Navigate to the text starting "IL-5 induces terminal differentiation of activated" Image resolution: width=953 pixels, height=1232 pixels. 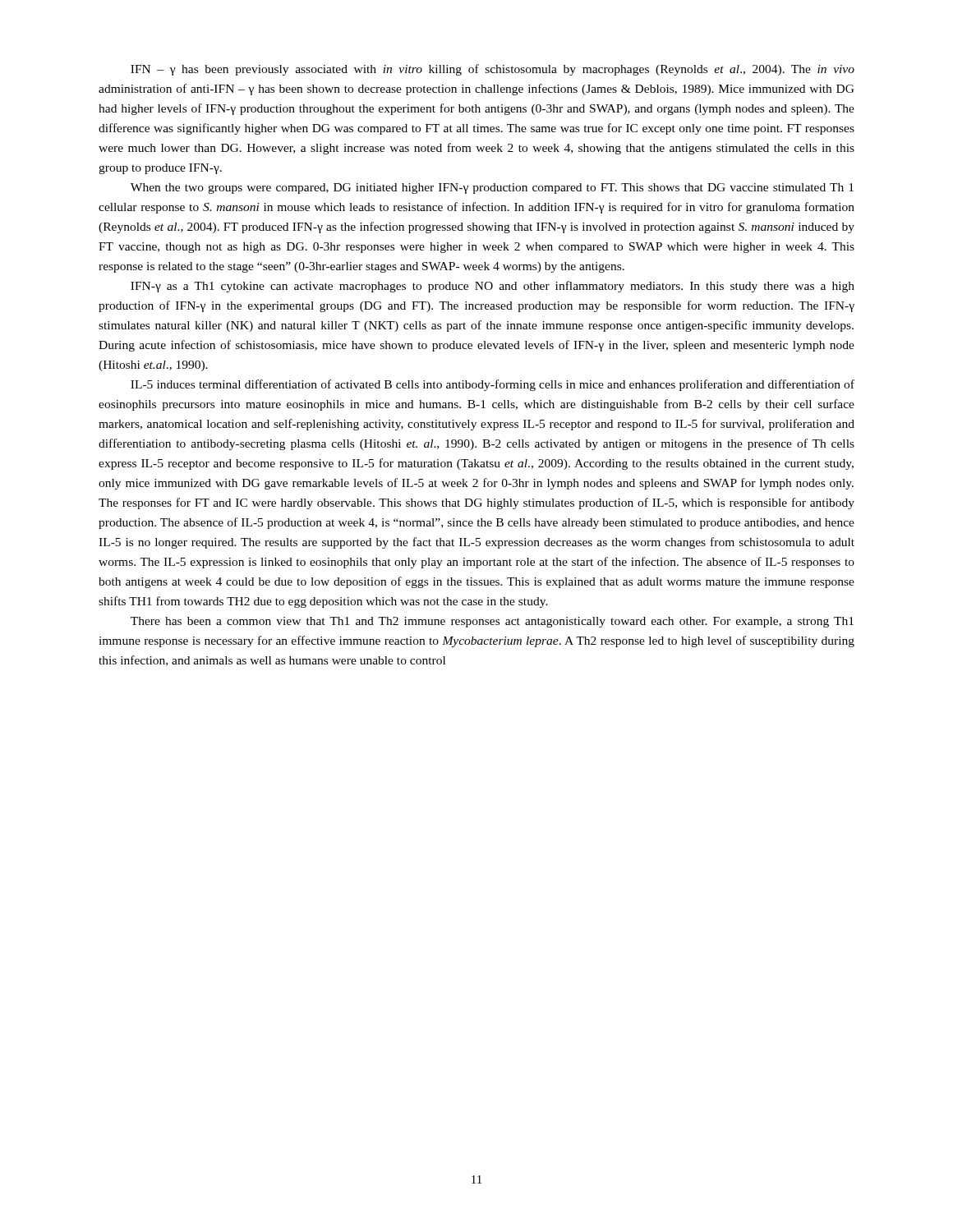pyautogui.click(x=476, y=493)
